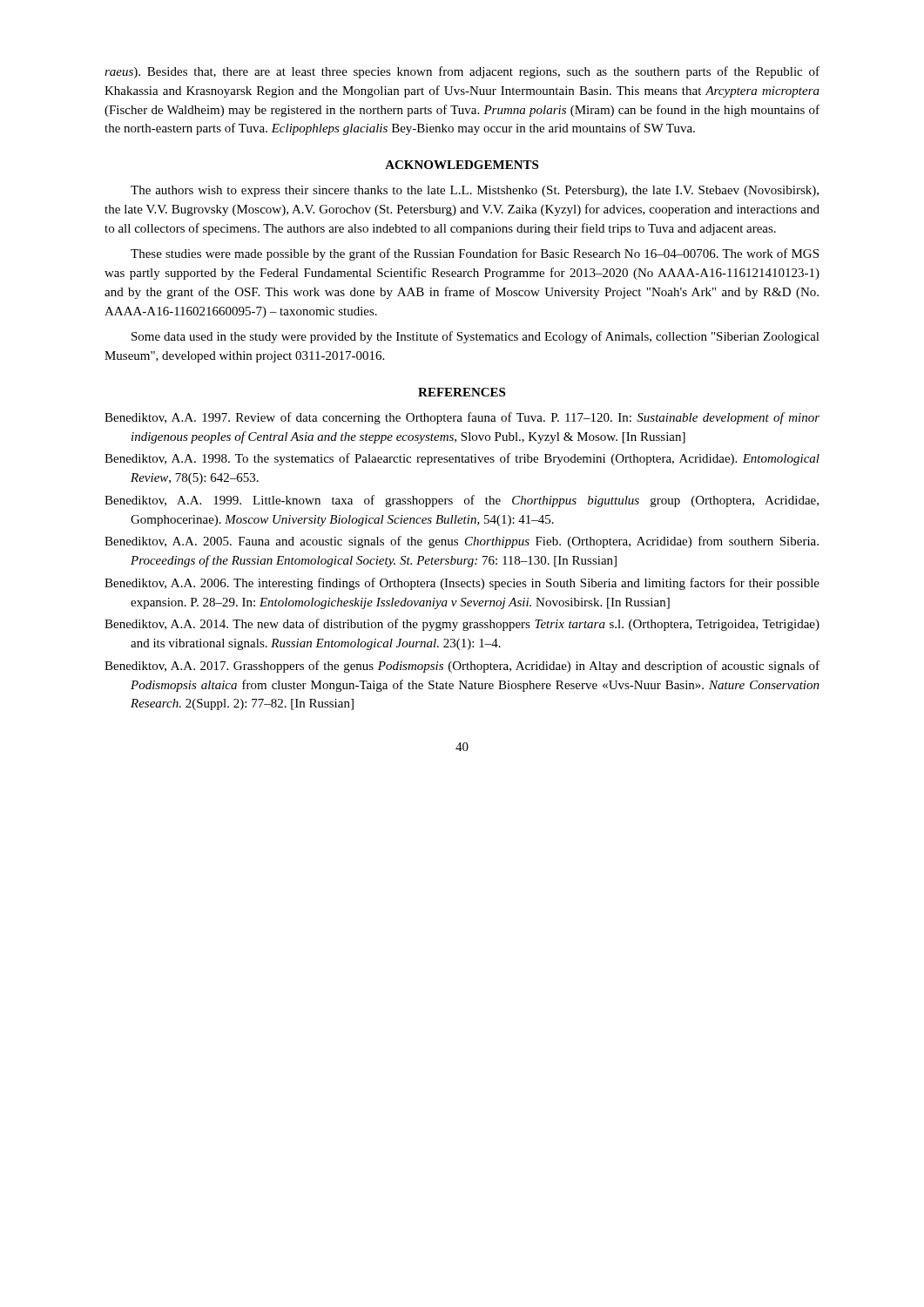Viewport: 924px width, 1307px height.
Task: Click the passage that begins "Benediktov, A.A. 1997. Review"
Action: [x=462, y=427]
